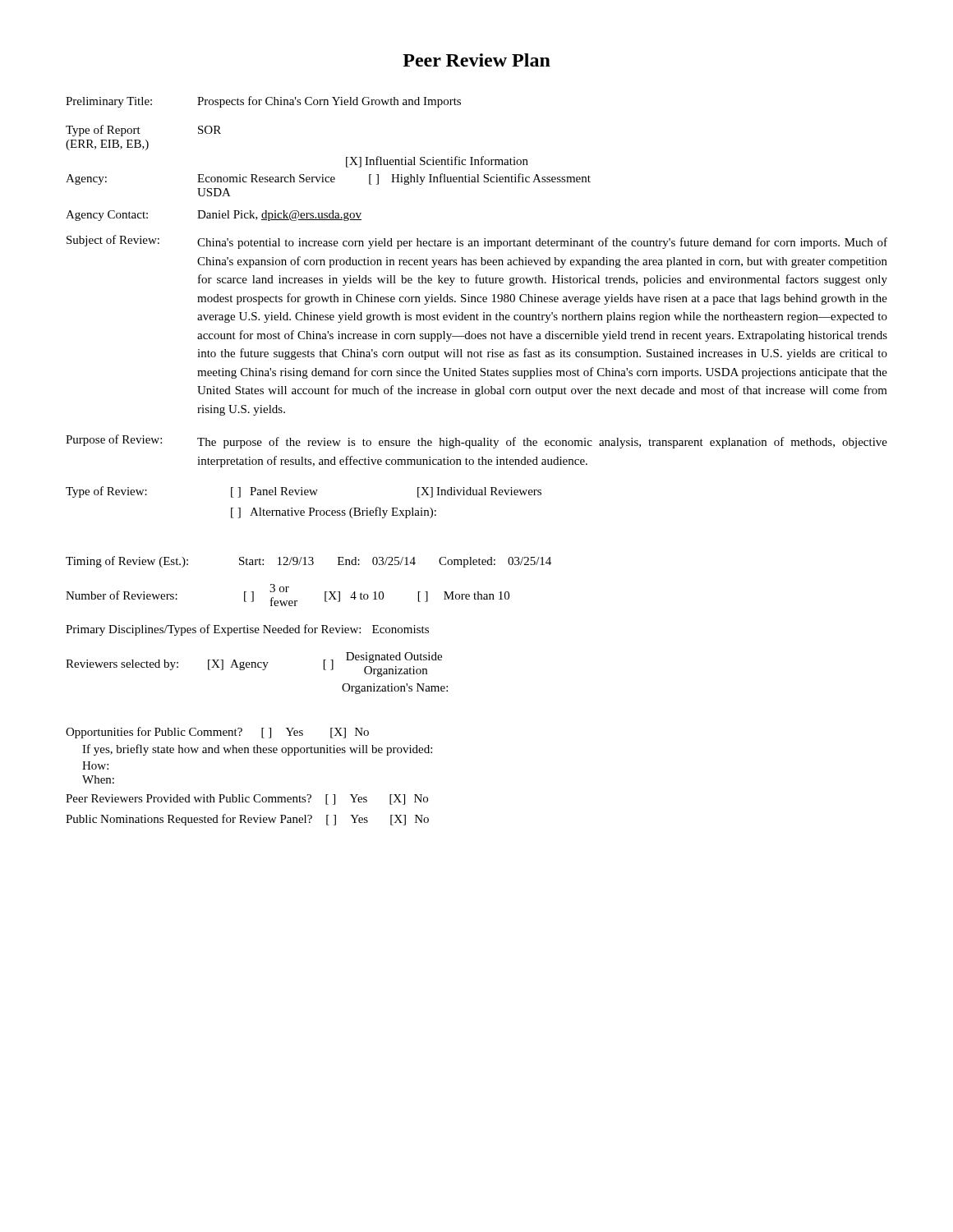Click where it says "Agency Contact: Daniel Pick, dpick@ers.usda.gov"
Image resolution: width=953 pixels, height=1232 pixels.
(214, 216)
